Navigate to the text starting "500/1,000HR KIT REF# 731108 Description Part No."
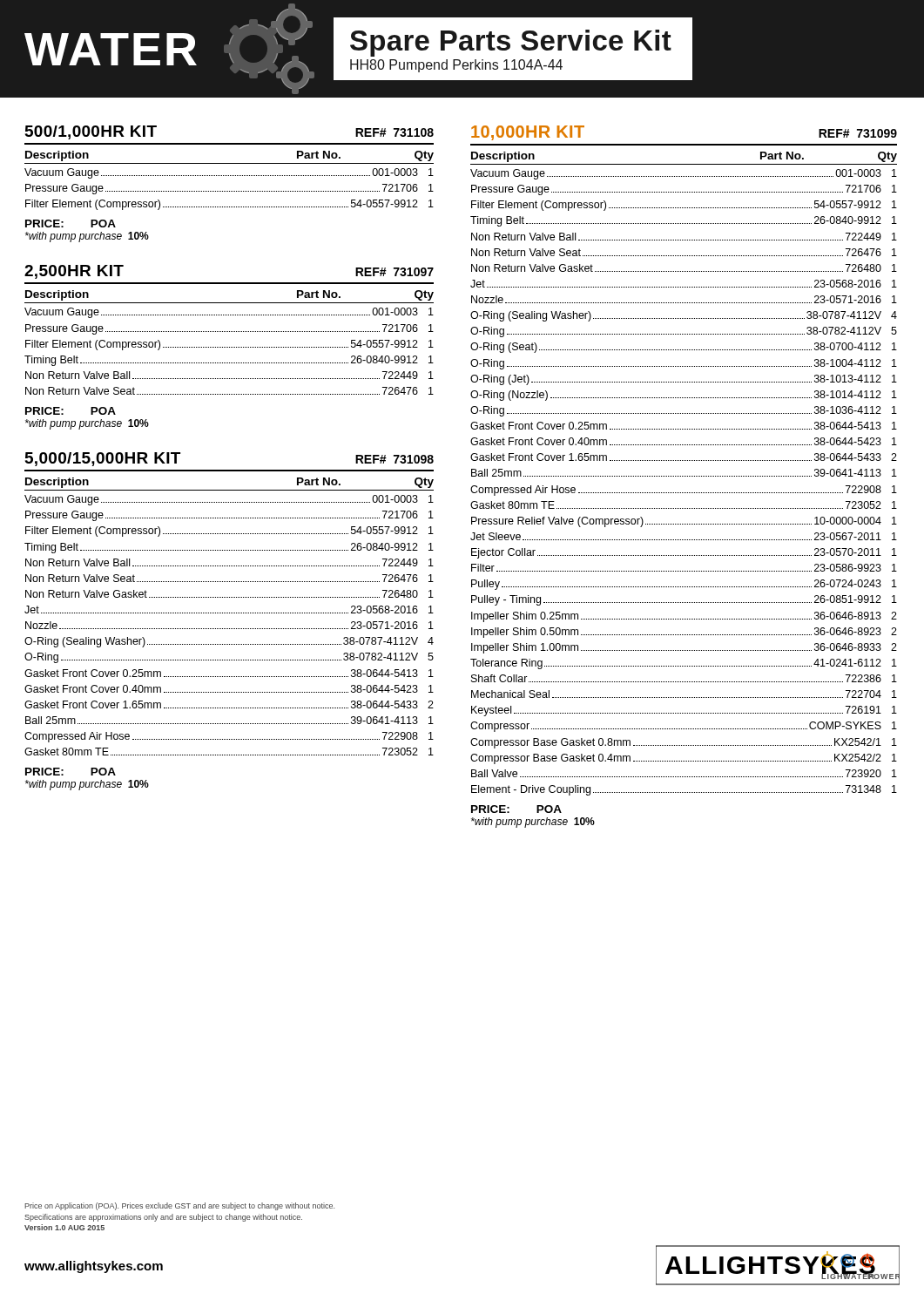The width and height of the screenshot is (924, 1307). (x=229, y=182)
